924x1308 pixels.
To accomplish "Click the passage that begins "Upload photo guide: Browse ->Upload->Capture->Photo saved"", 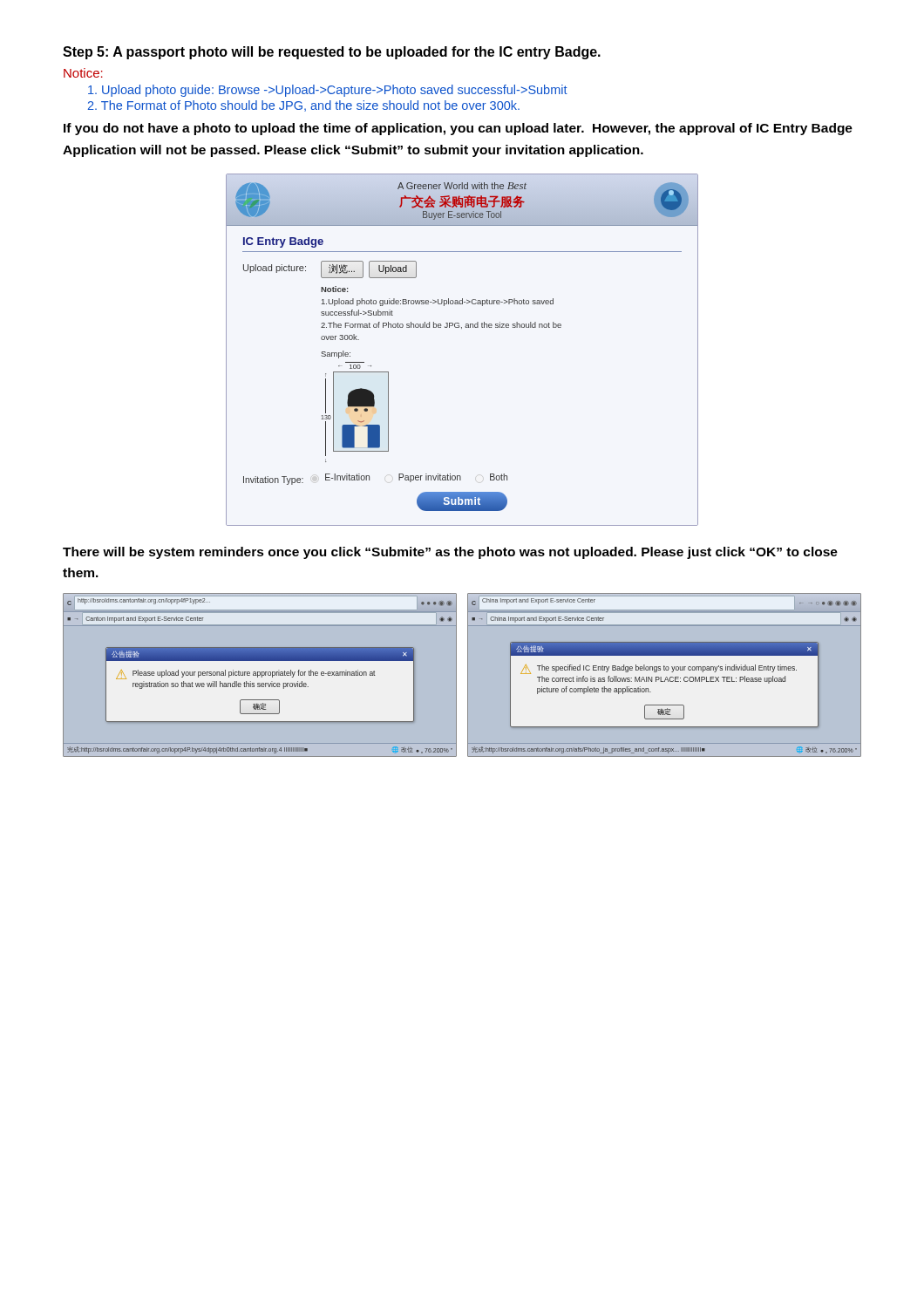I will tap(327, 90).
